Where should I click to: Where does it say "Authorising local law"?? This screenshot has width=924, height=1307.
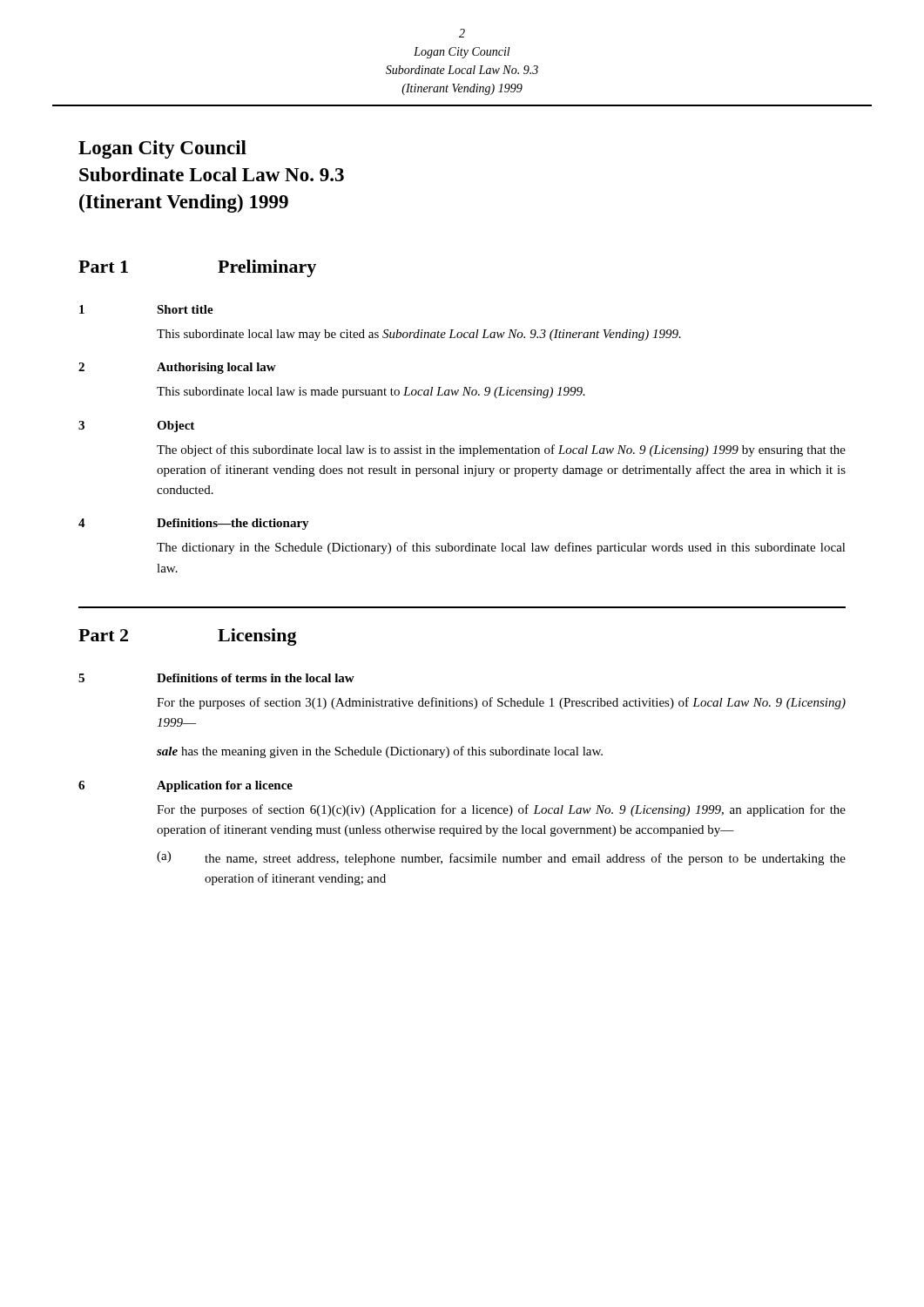[216, 367]
